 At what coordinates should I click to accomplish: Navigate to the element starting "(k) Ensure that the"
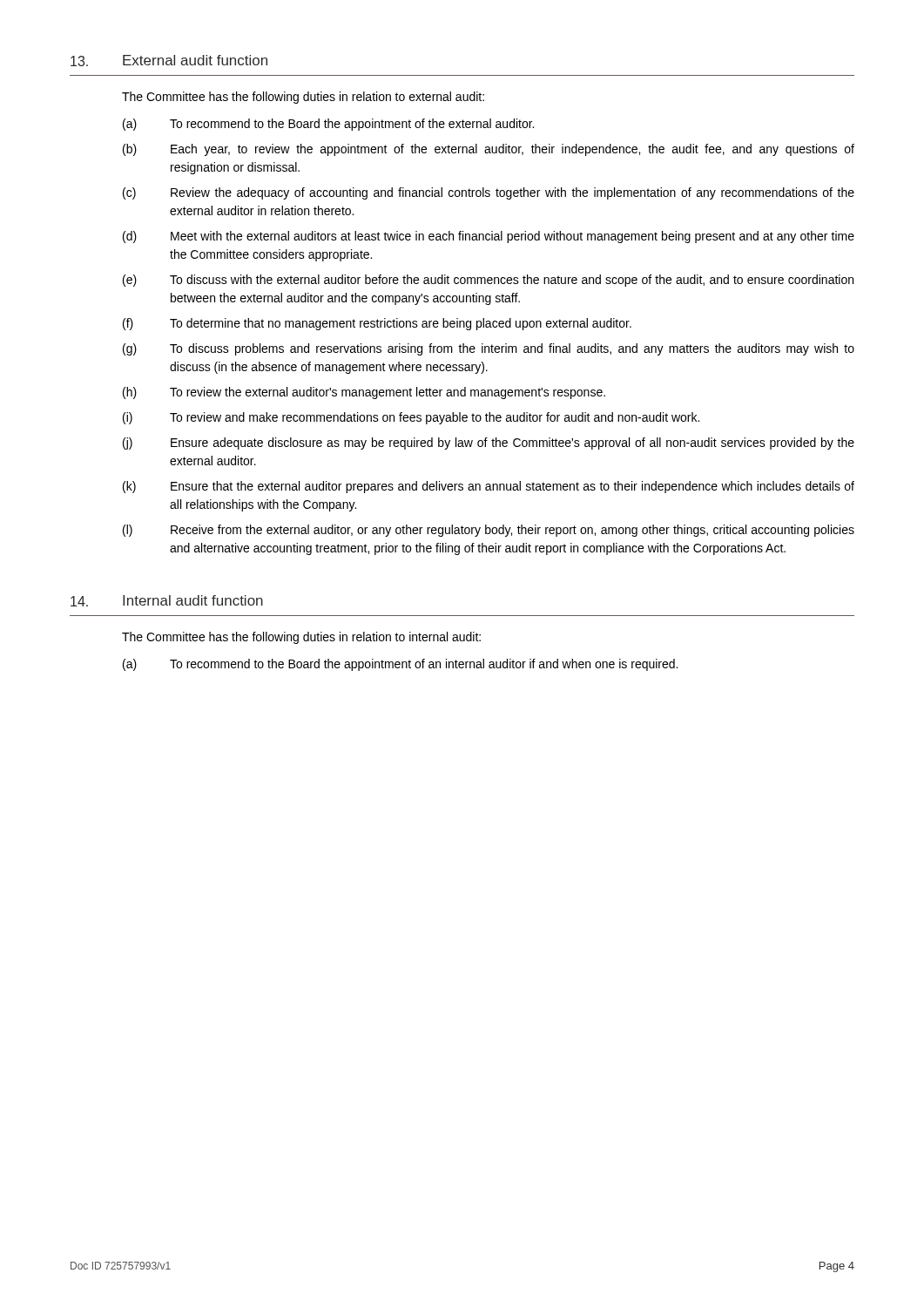(488, 496)
